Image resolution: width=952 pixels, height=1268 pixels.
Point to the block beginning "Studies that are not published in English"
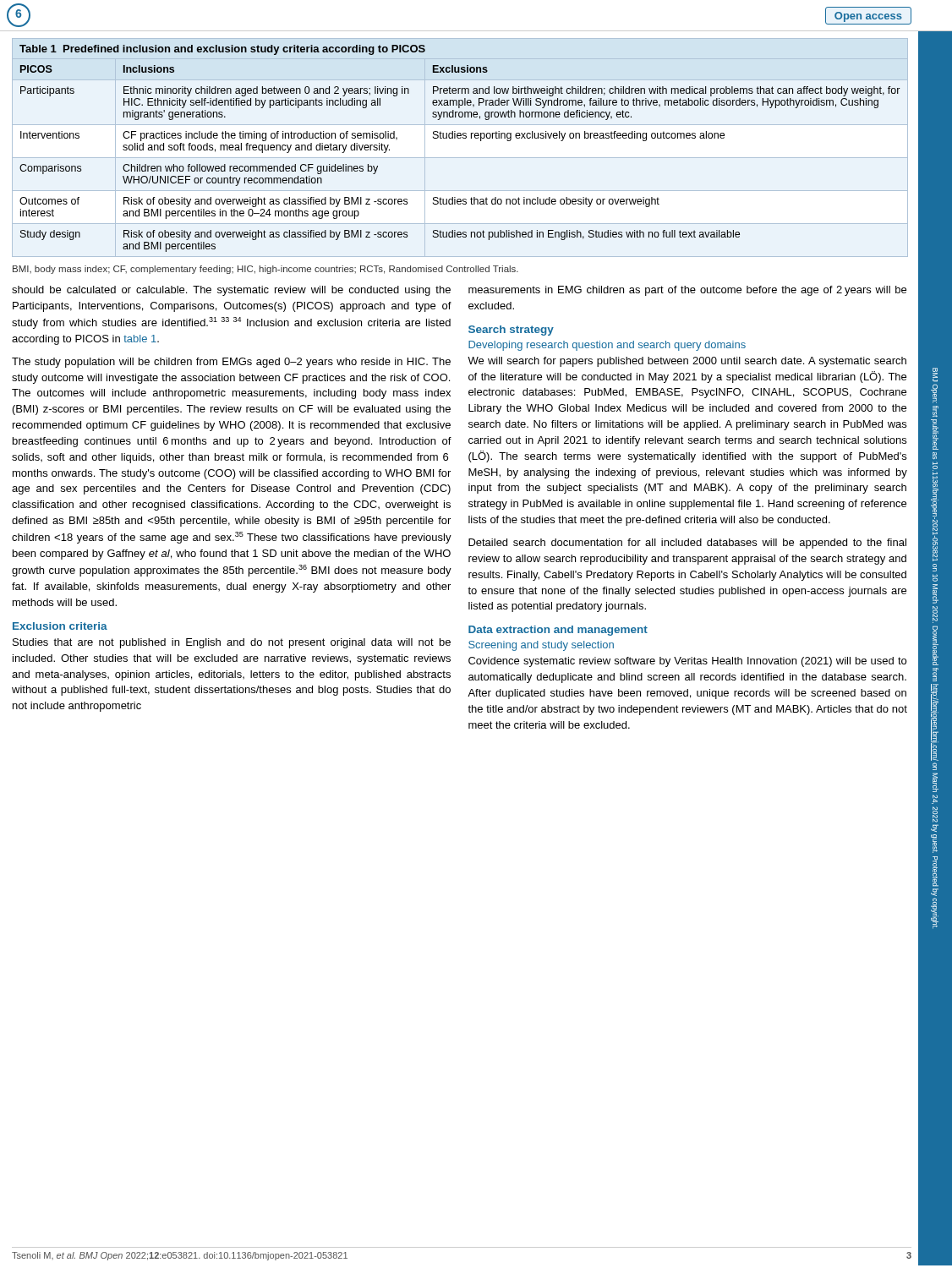pyautogui.click(x=231, y=675)
